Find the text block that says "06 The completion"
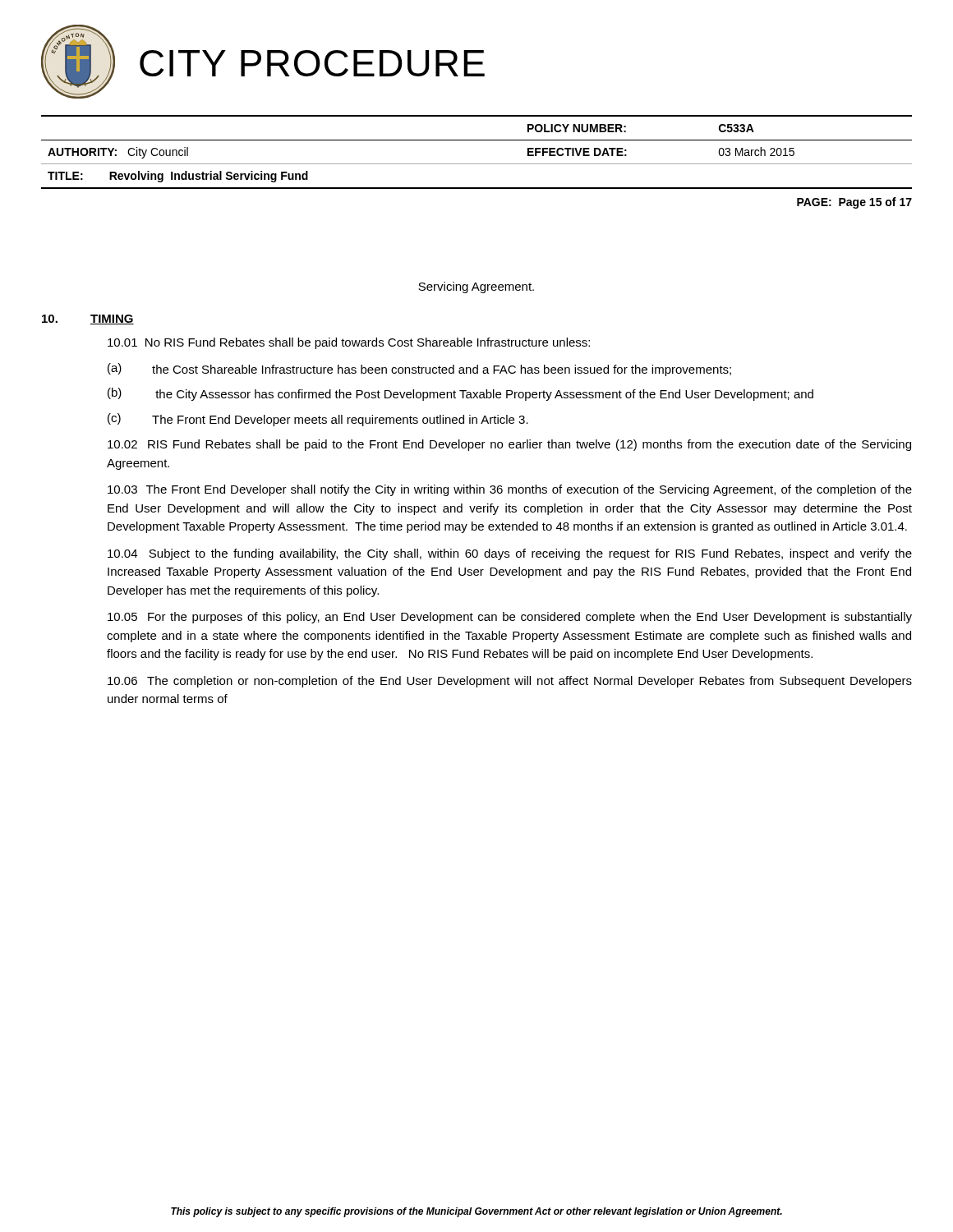 [509, 689]
